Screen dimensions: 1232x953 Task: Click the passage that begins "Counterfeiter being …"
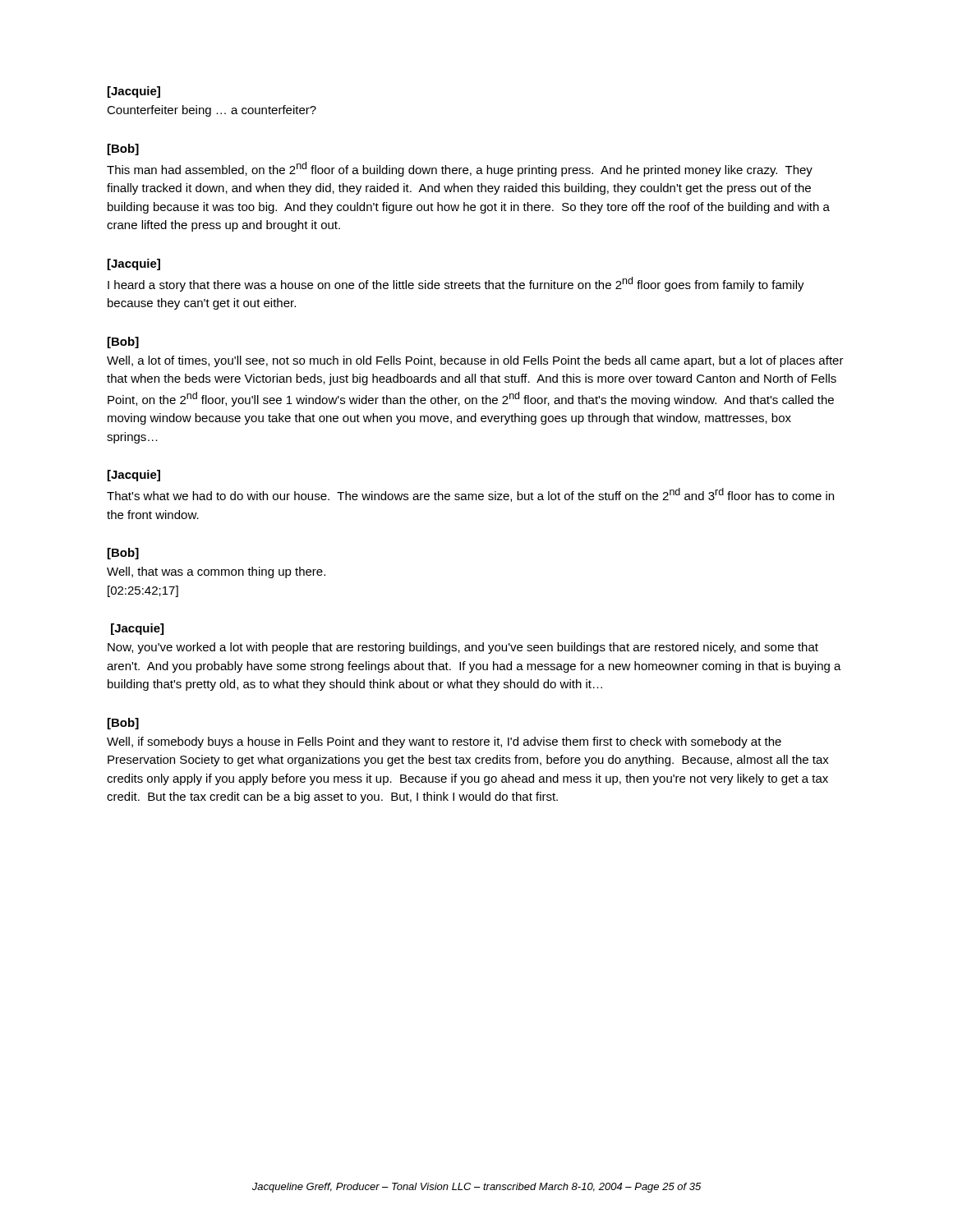[x=212, y=110]
